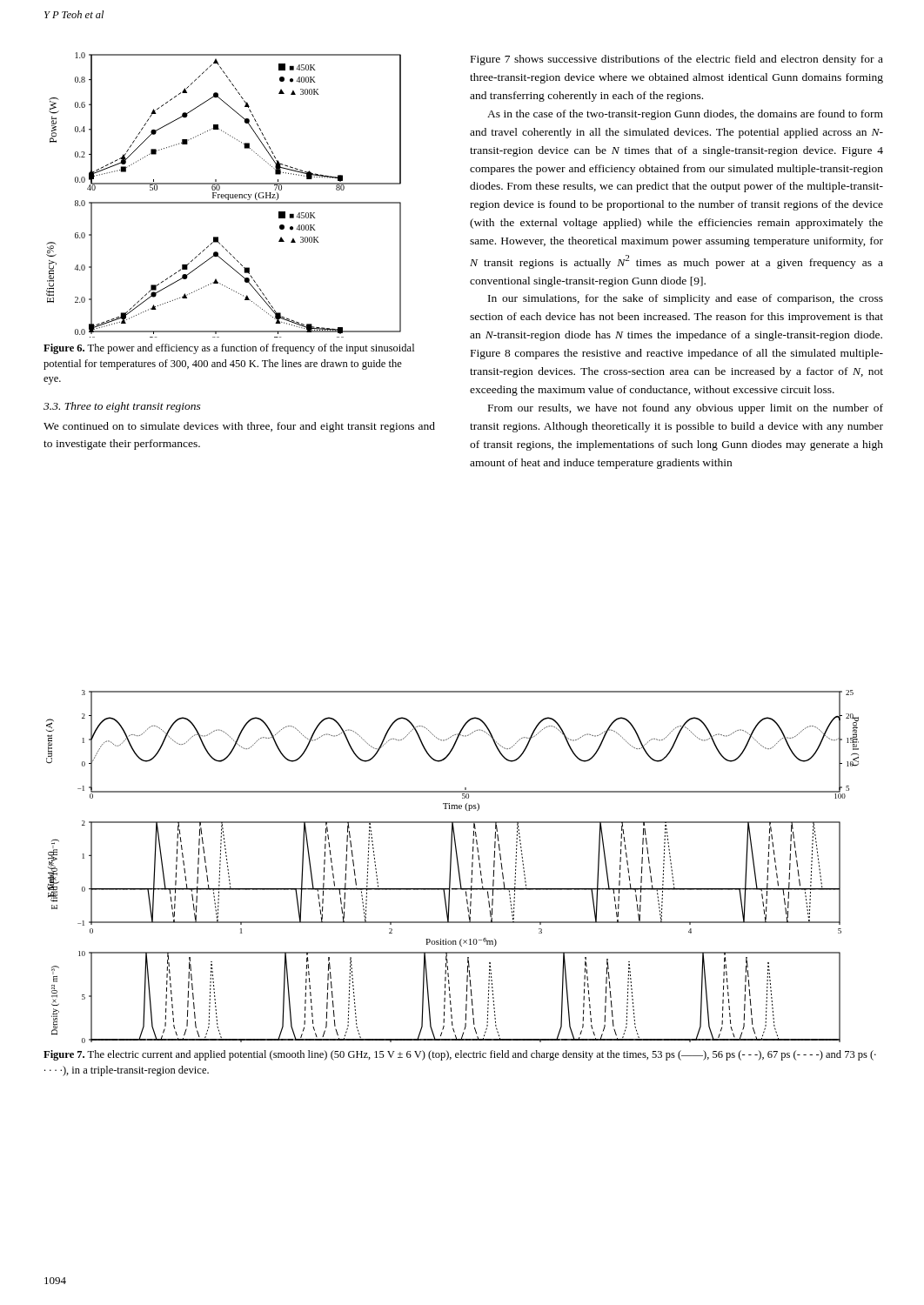Select the text block containing "We continued on to"

pos(239,434)
